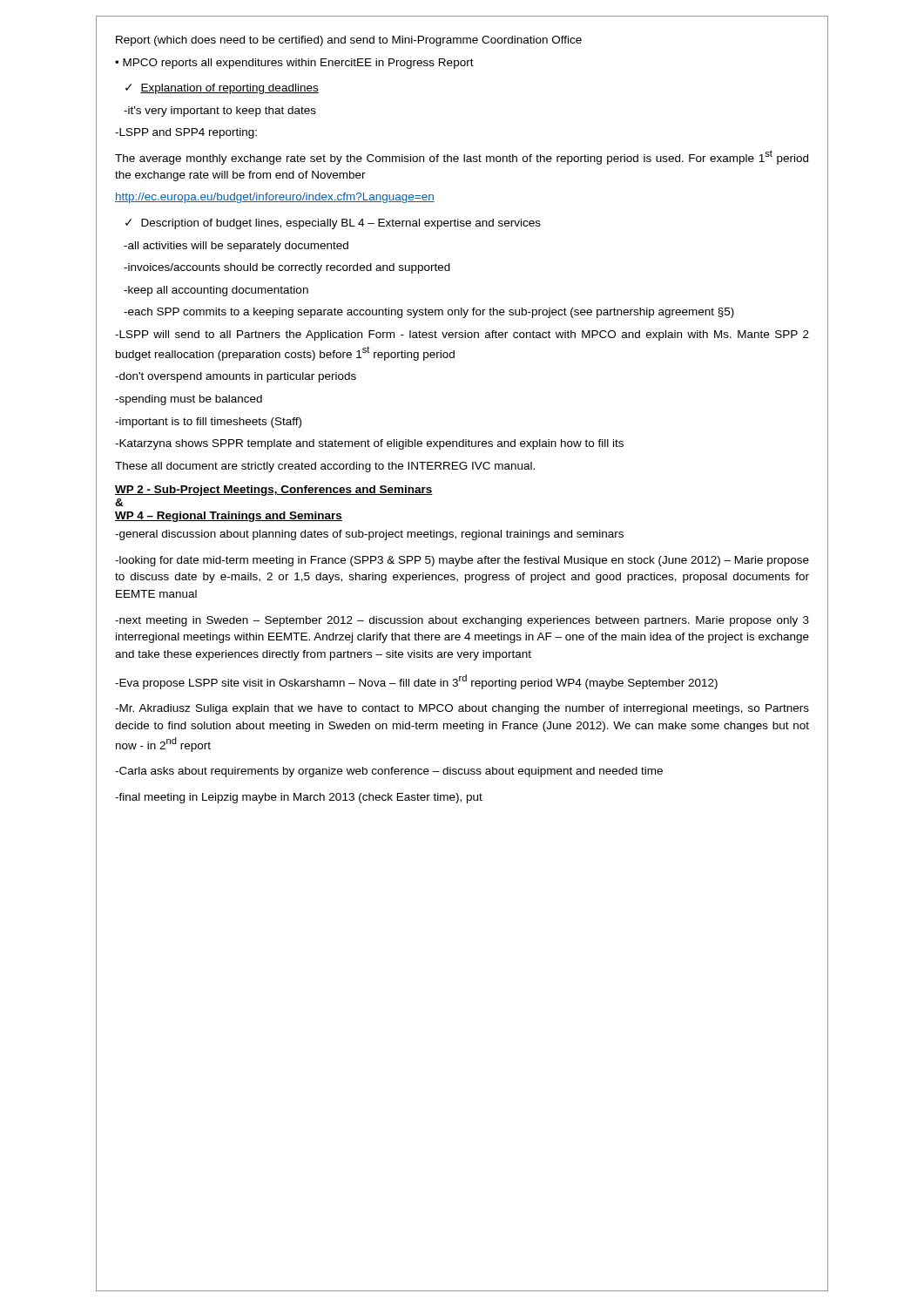Where is the passage that starts "general discussion about planning"?
The height and width of the screenshot is (1307, 924).
tap(462, 534)
